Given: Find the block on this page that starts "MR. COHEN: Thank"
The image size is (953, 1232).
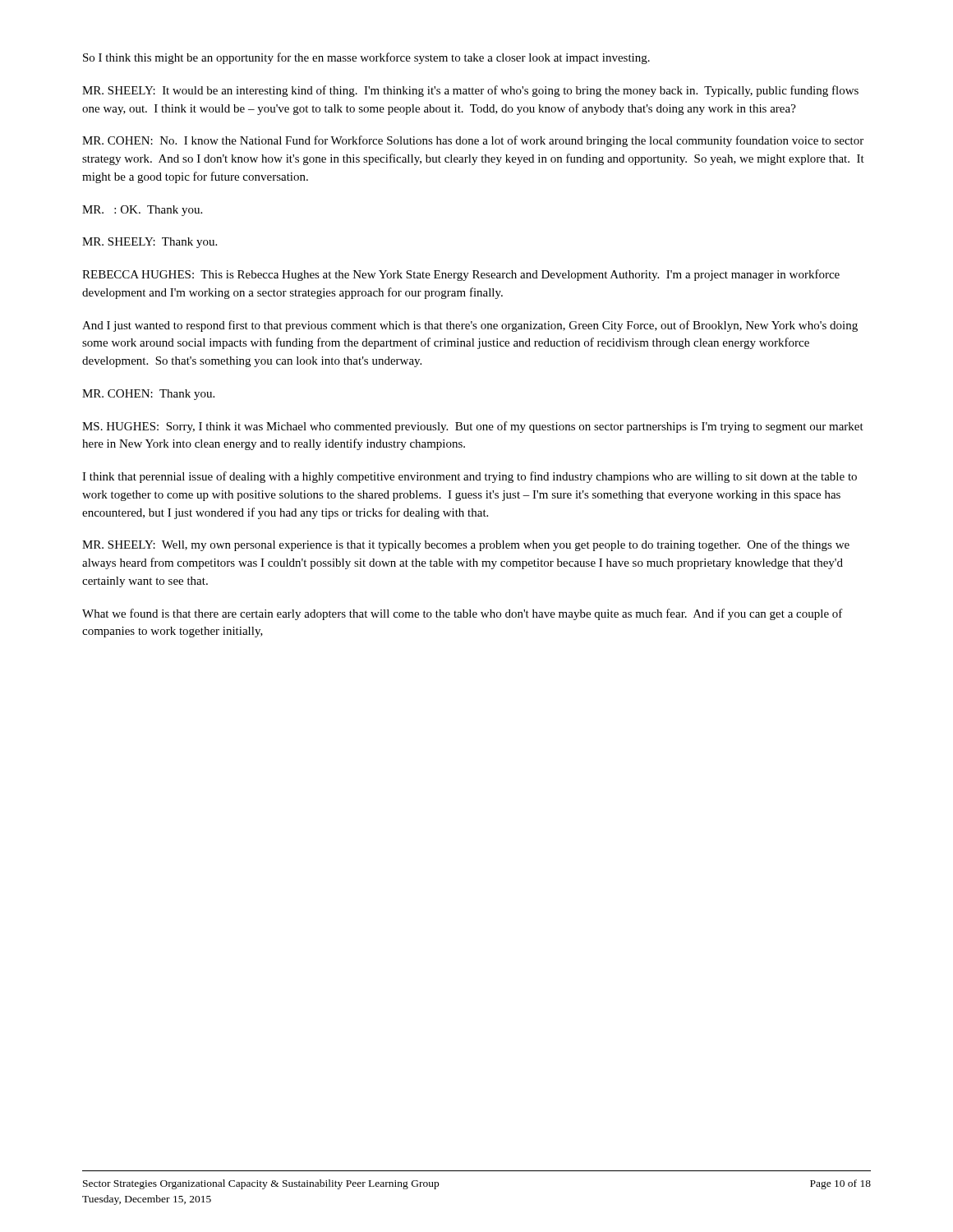Looking at the screenshot, I should tap(149, 393).
